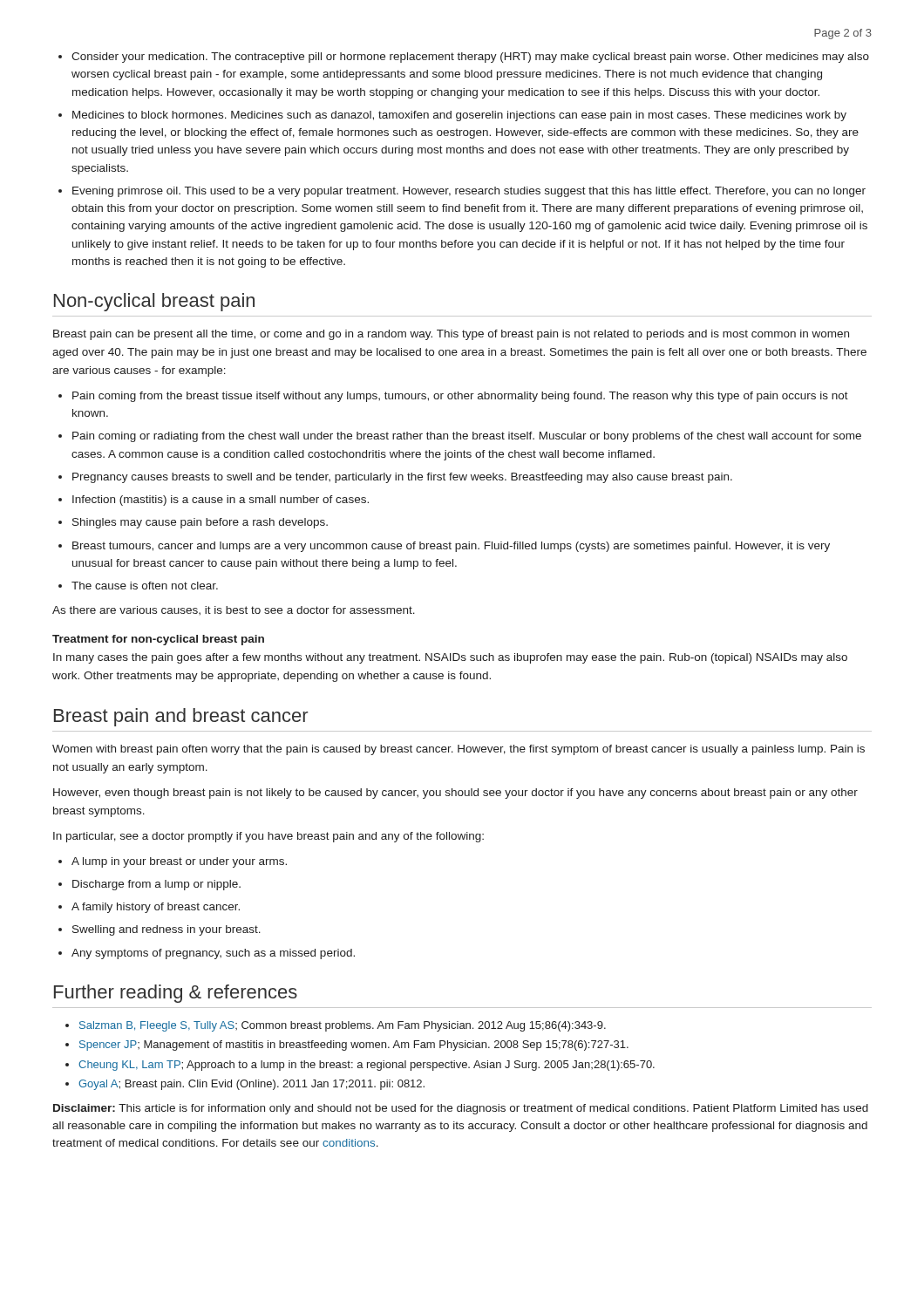924x1308 pixels.
Task: Click the passage that begins "Cheung KL, Lam TP; Approach to"
Action: click(475, 1064)
